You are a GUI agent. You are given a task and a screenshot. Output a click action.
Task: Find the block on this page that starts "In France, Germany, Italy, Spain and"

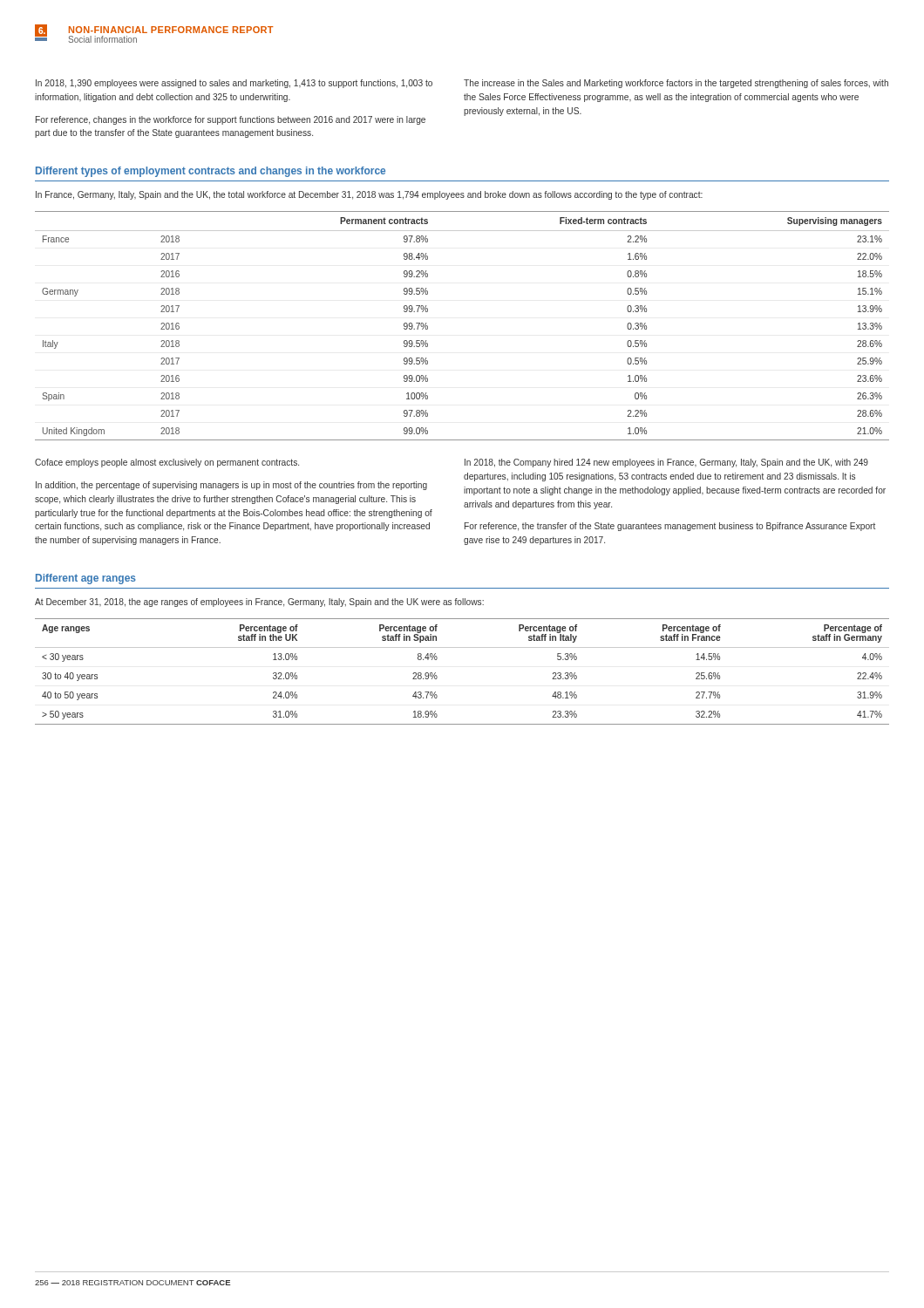369,195
